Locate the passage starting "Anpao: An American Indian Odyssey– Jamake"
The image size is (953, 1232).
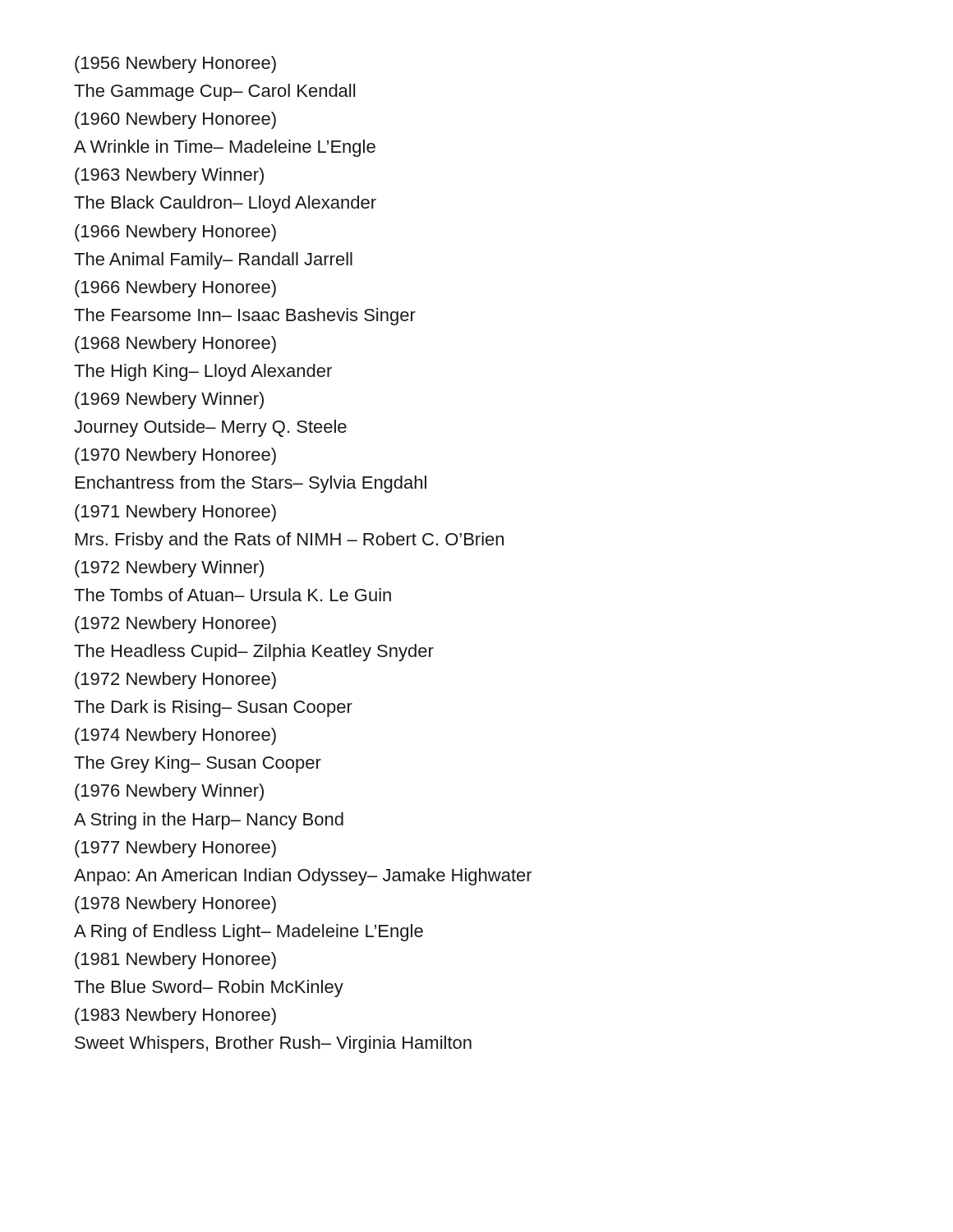click(x=303, y=875)
